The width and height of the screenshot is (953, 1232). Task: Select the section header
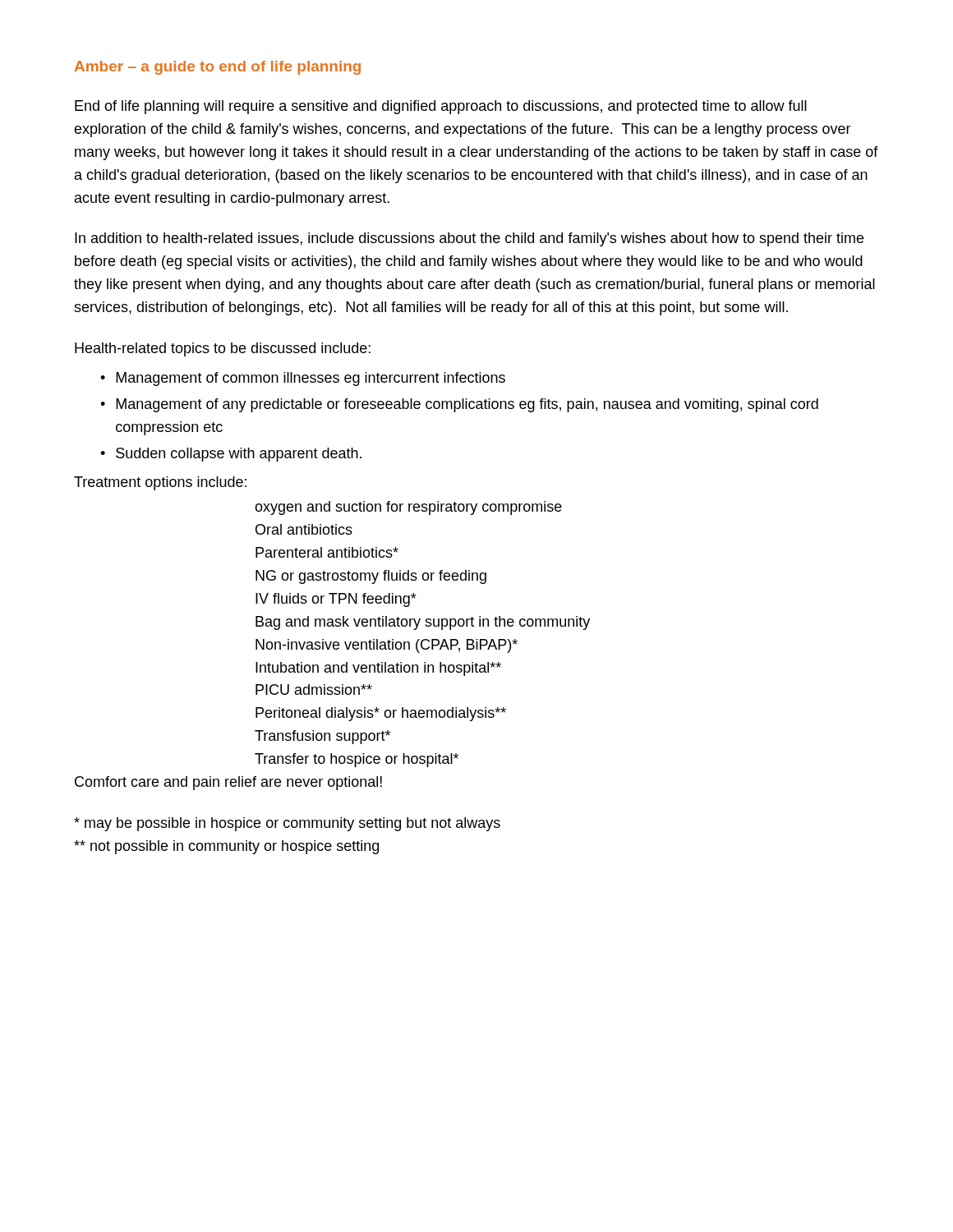point(218,67)
